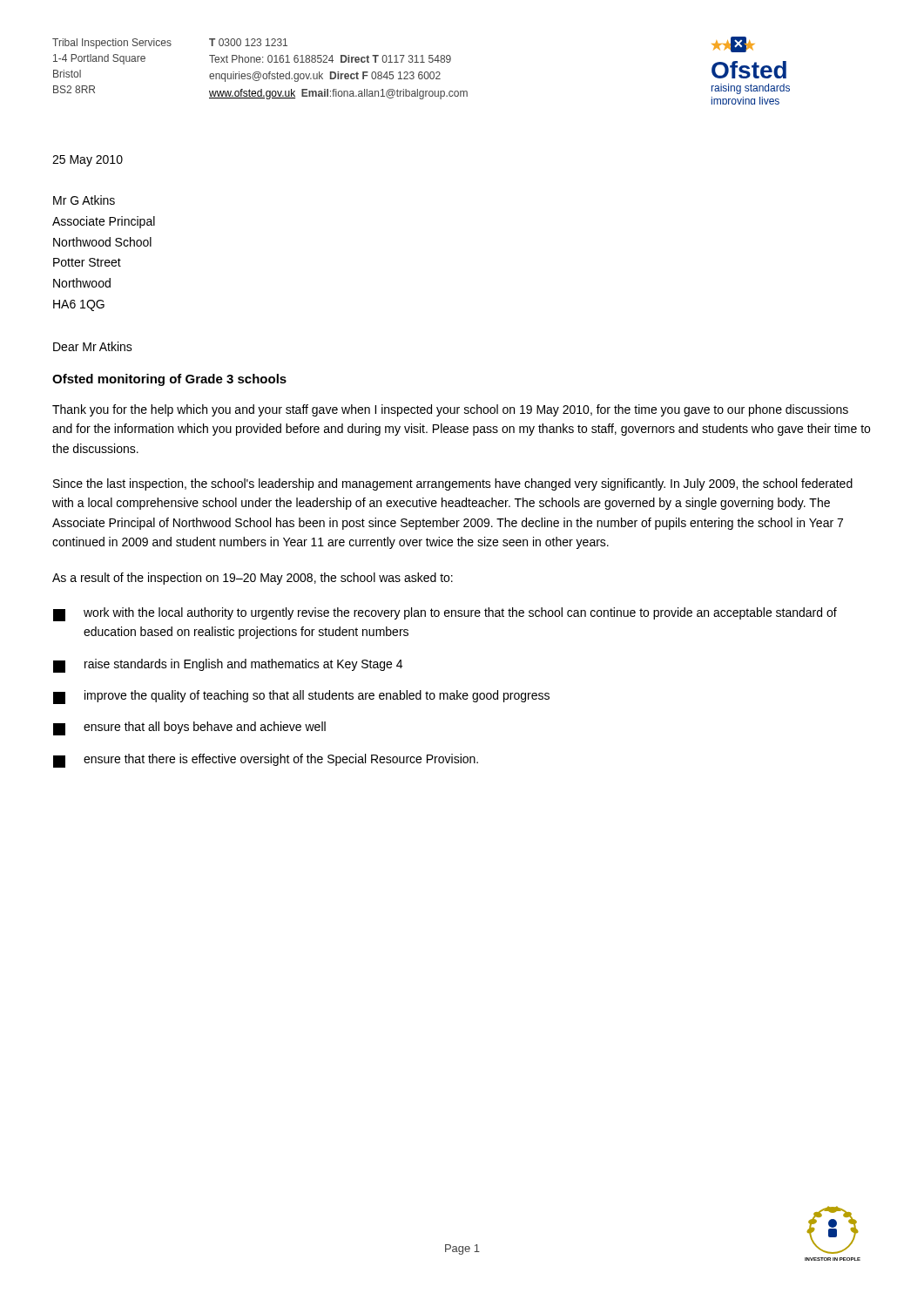Select the text block with the text "Mr G Atkins Associate Principal Northwood School"
Image resolution: width=924 pixels, height=1307 pixels.
click(104, 252)
